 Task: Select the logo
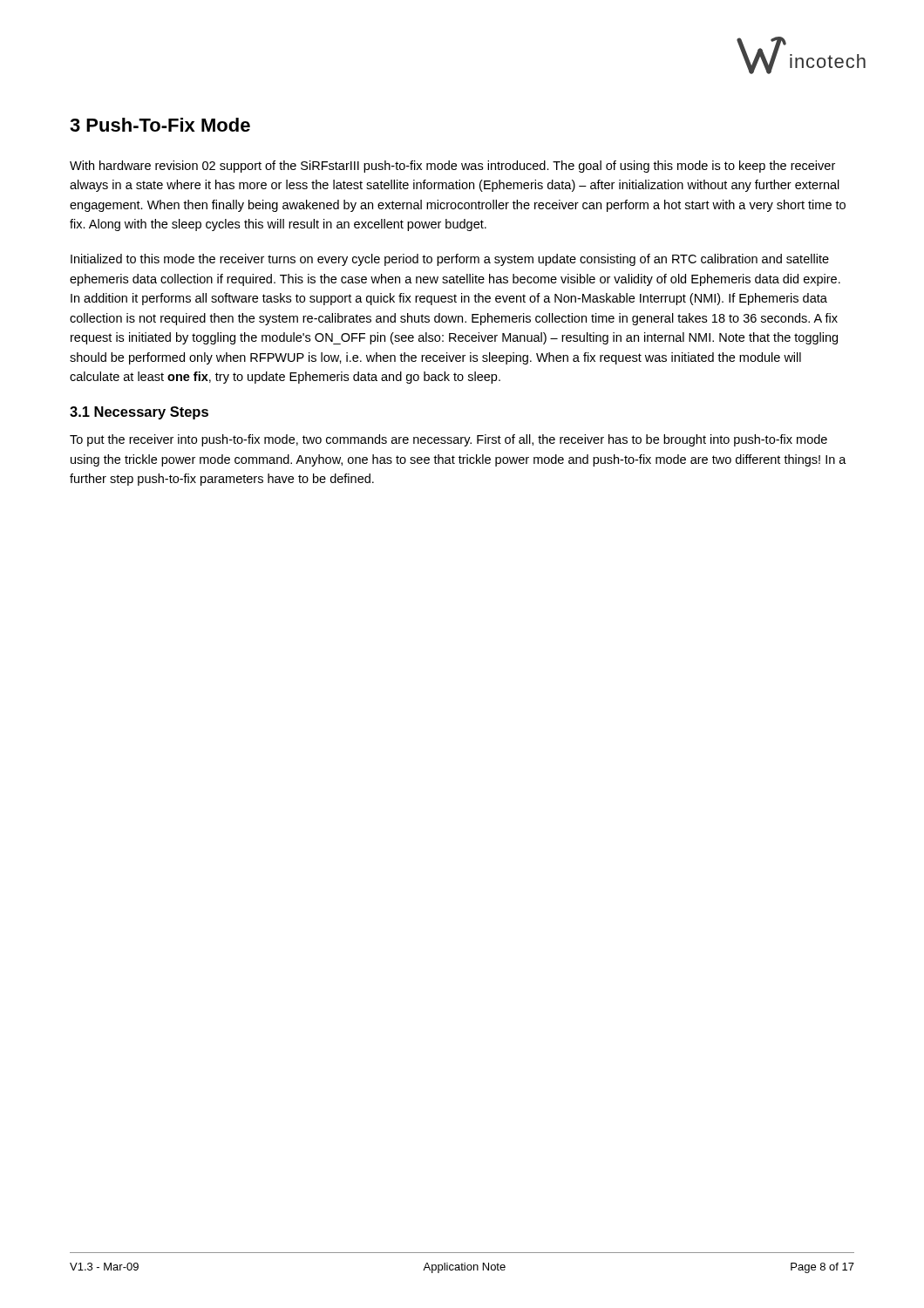(x=802, y=61)
